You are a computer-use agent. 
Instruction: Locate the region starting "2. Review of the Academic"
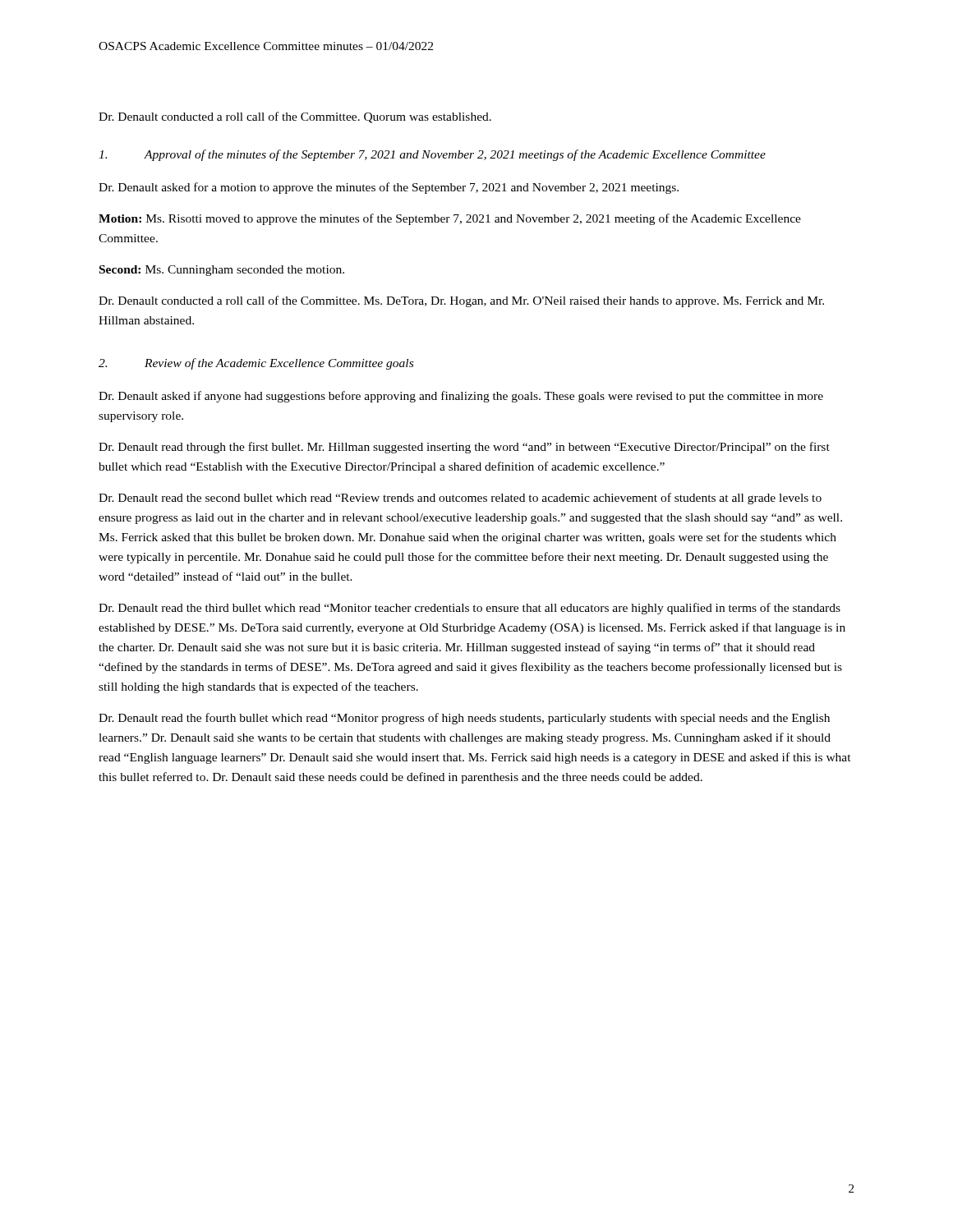tap(256, 364)
